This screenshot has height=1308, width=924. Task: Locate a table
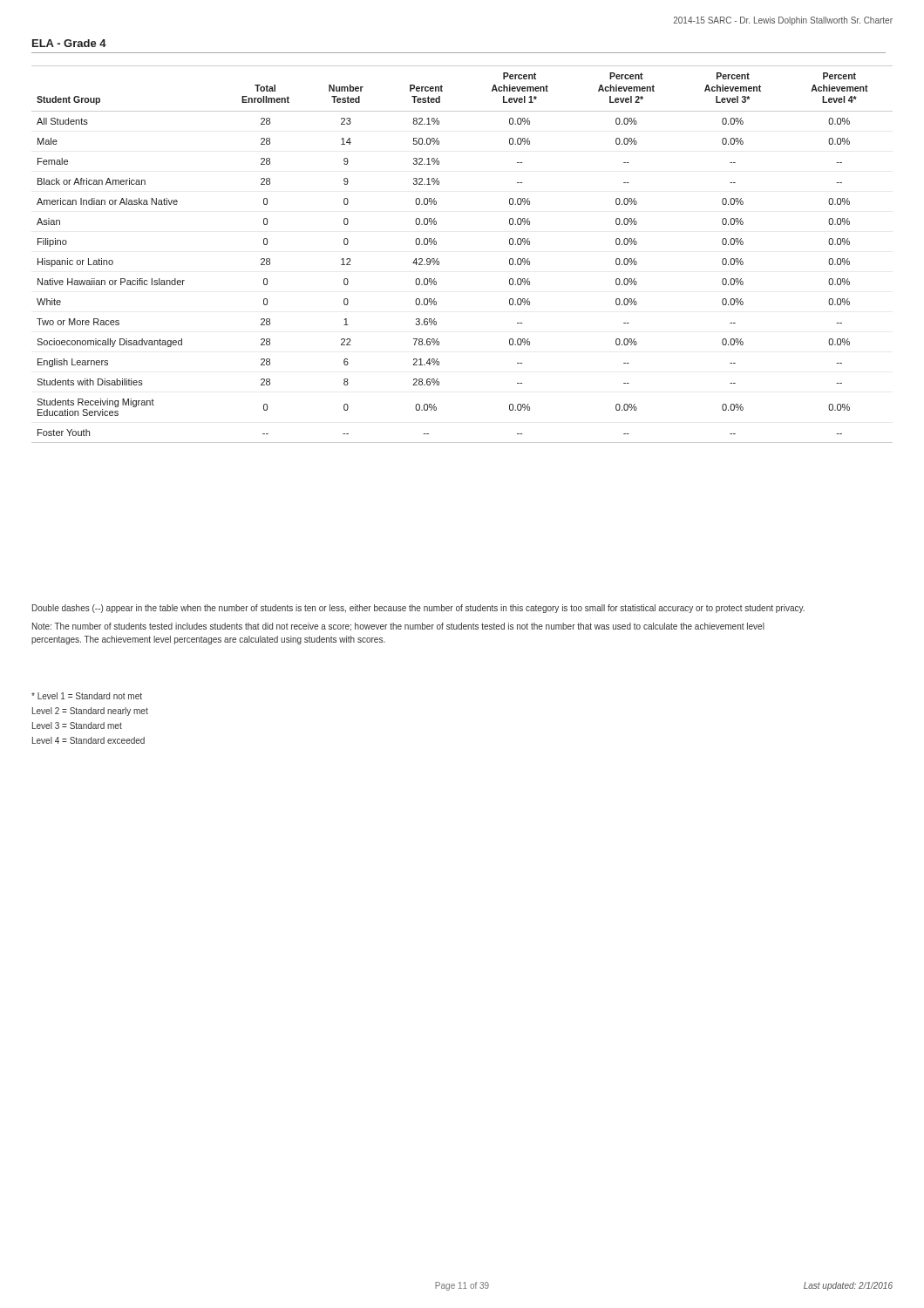pos(462,254)
